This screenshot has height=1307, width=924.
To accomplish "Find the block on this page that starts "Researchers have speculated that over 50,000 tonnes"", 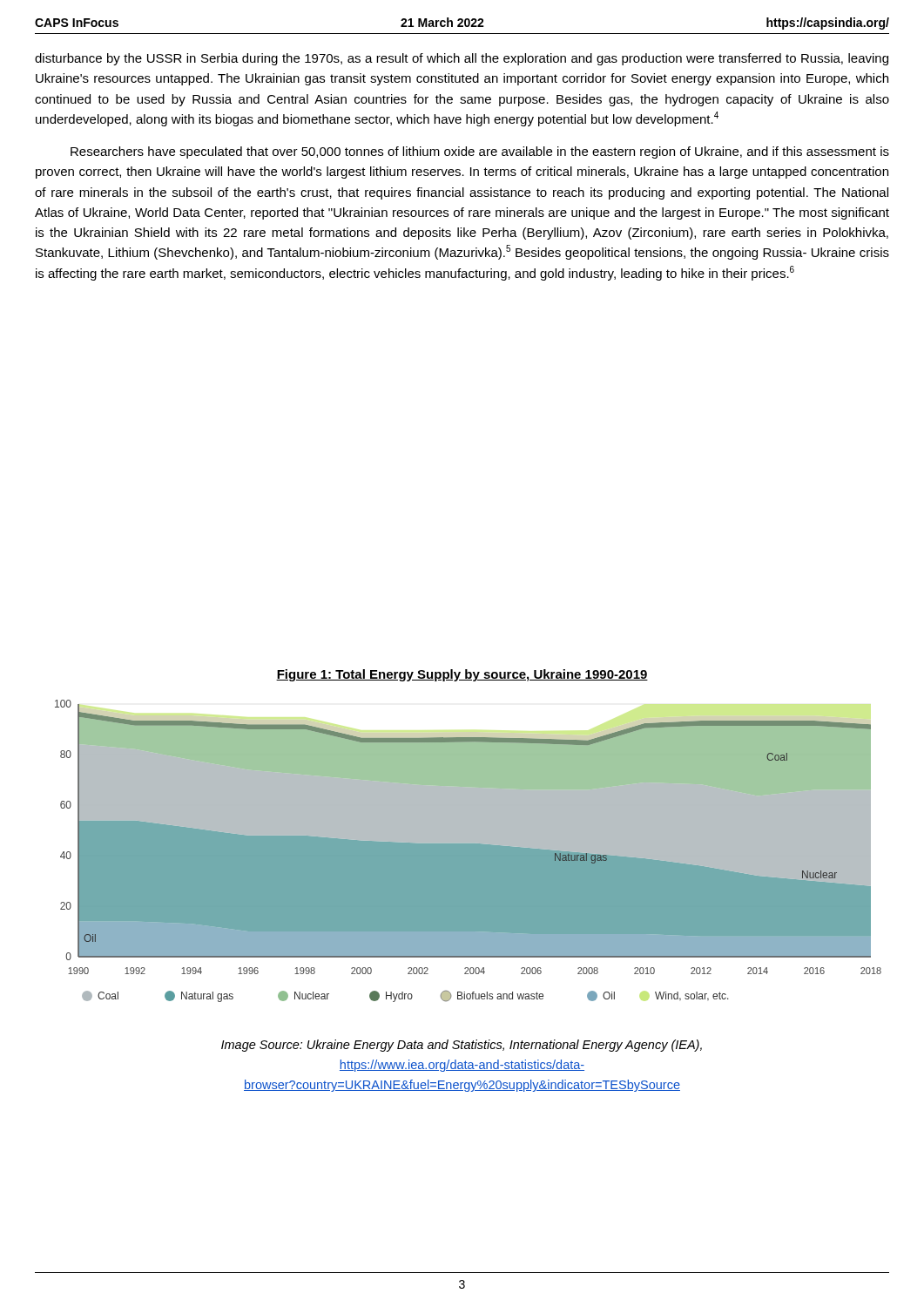I will [462, 212].
